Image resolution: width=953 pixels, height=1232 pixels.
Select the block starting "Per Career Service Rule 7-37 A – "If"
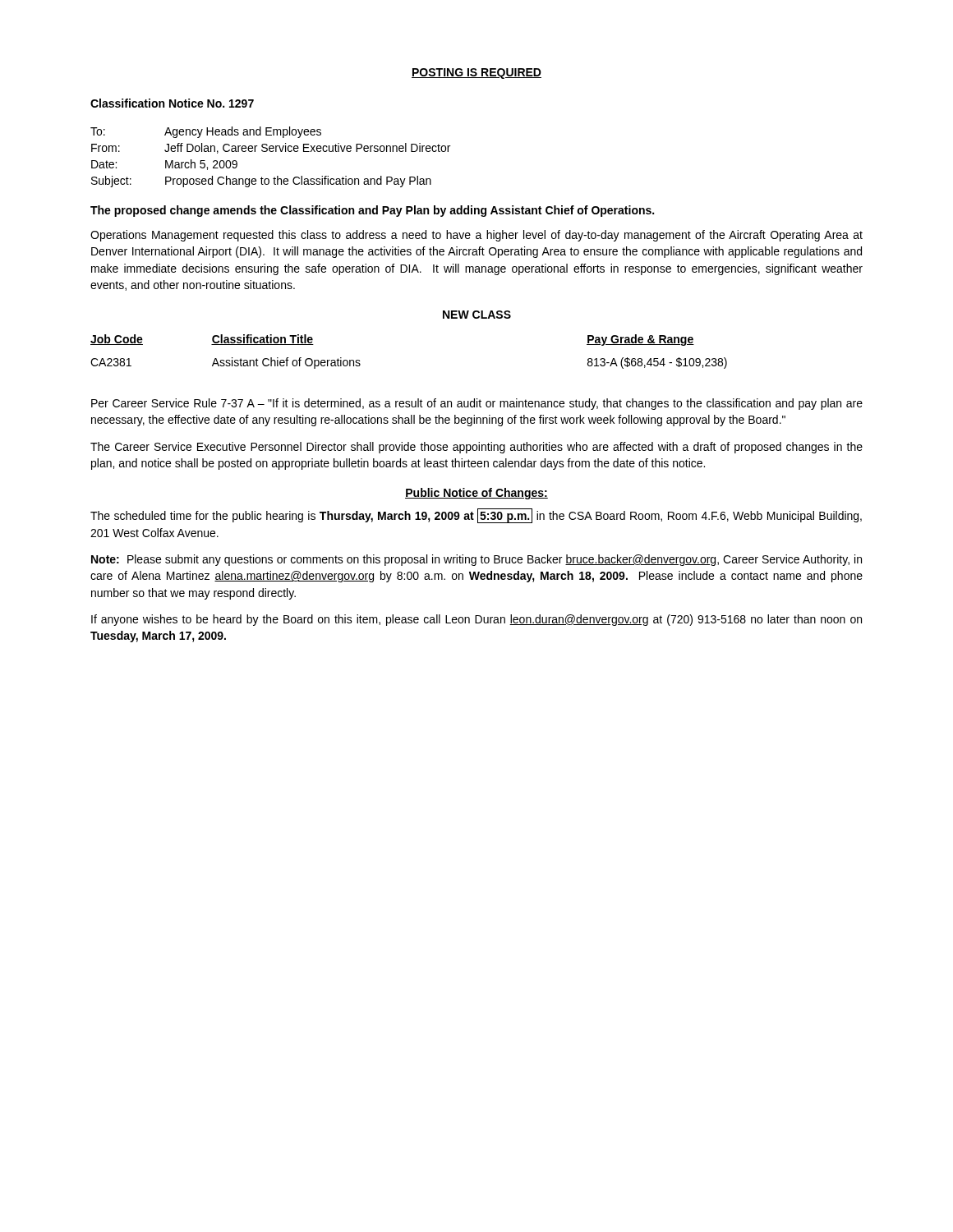click(x=476, y=412)
